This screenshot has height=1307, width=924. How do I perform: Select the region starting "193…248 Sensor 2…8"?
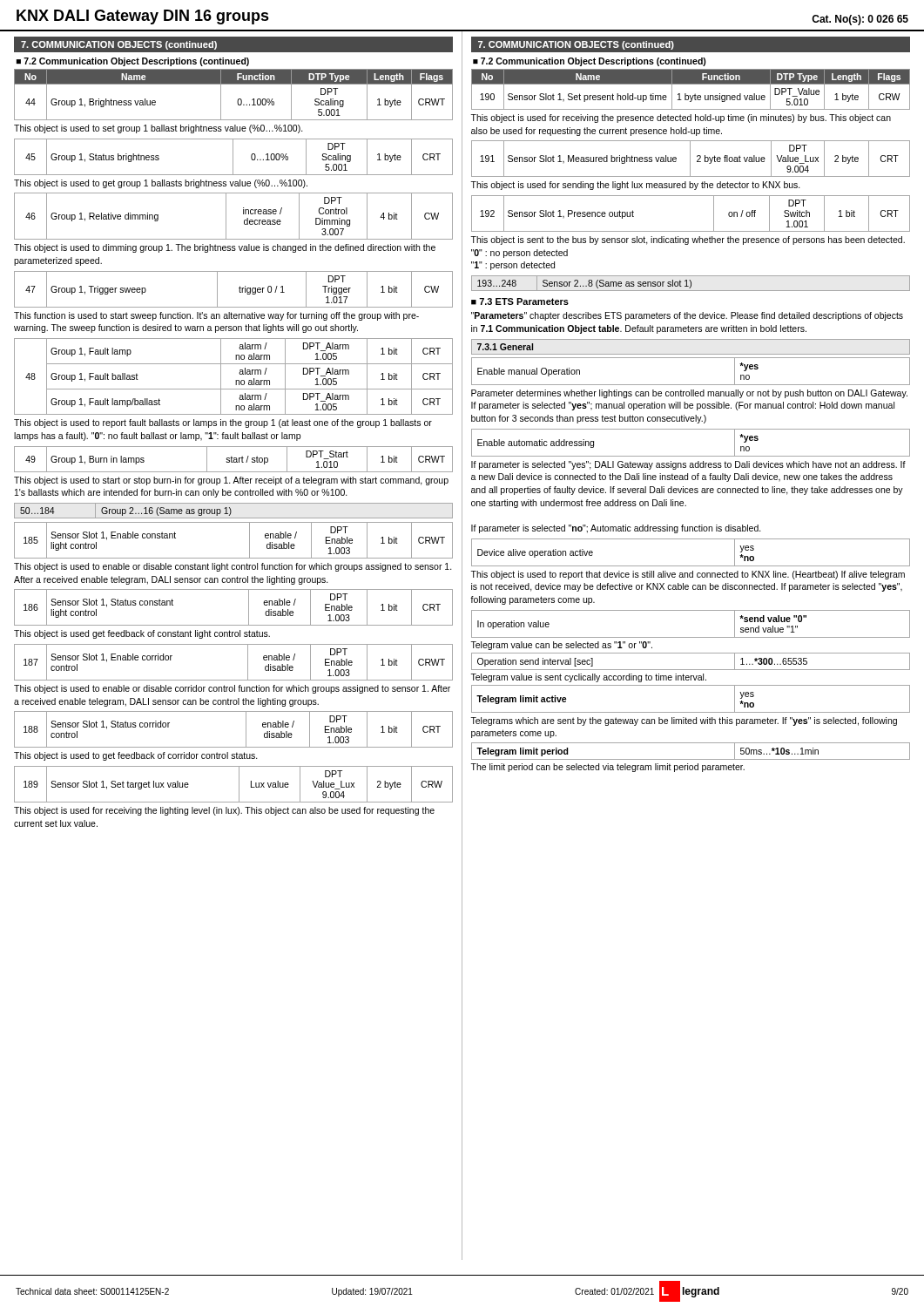[584, 283]
